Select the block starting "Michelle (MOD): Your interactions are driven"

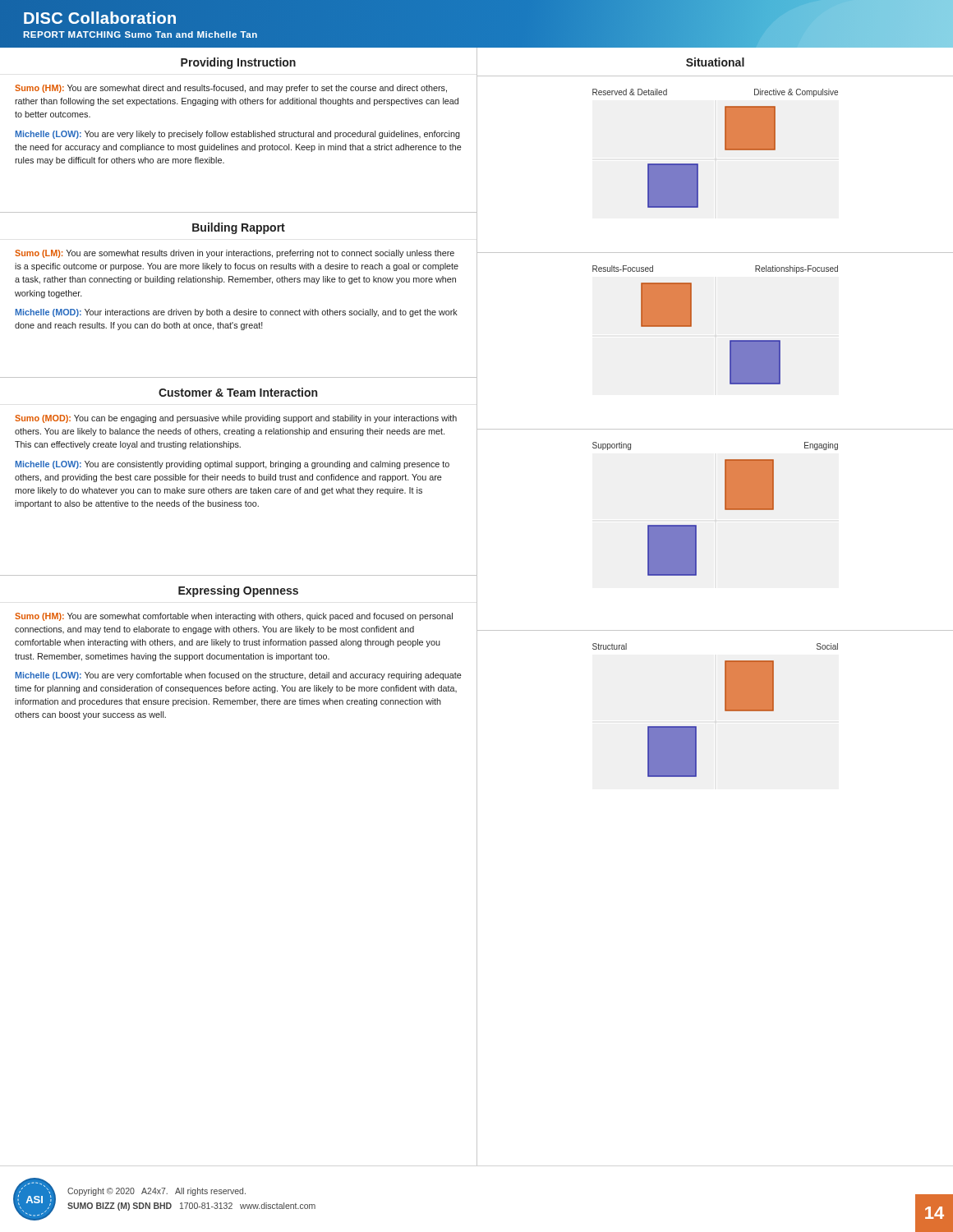click(236, 319)
